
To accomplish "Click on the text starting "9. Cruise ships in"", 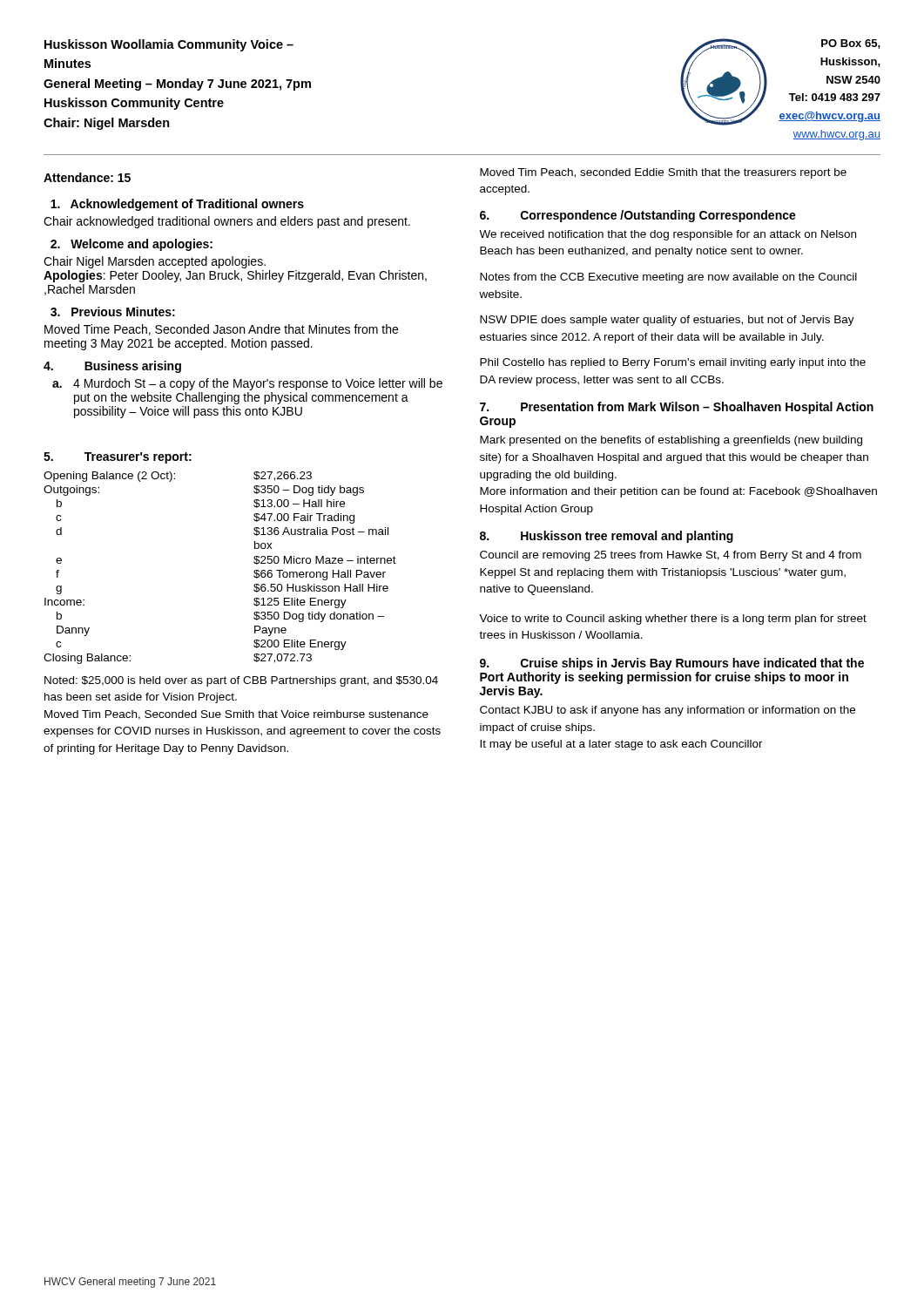I will click(x=672, y=677).
